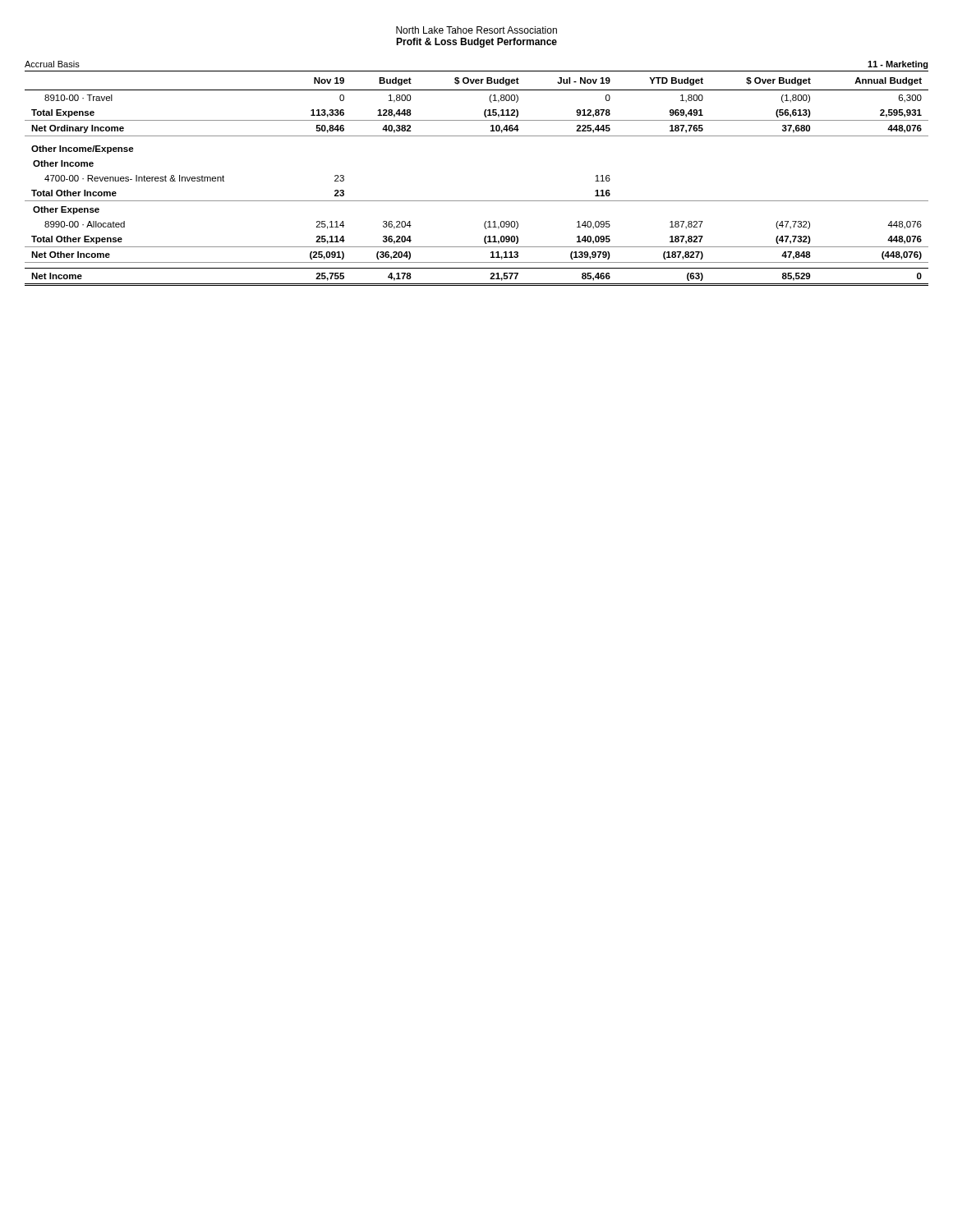
Task: Click on the text starting "Accrual Basis"
Action: point(52,64)
